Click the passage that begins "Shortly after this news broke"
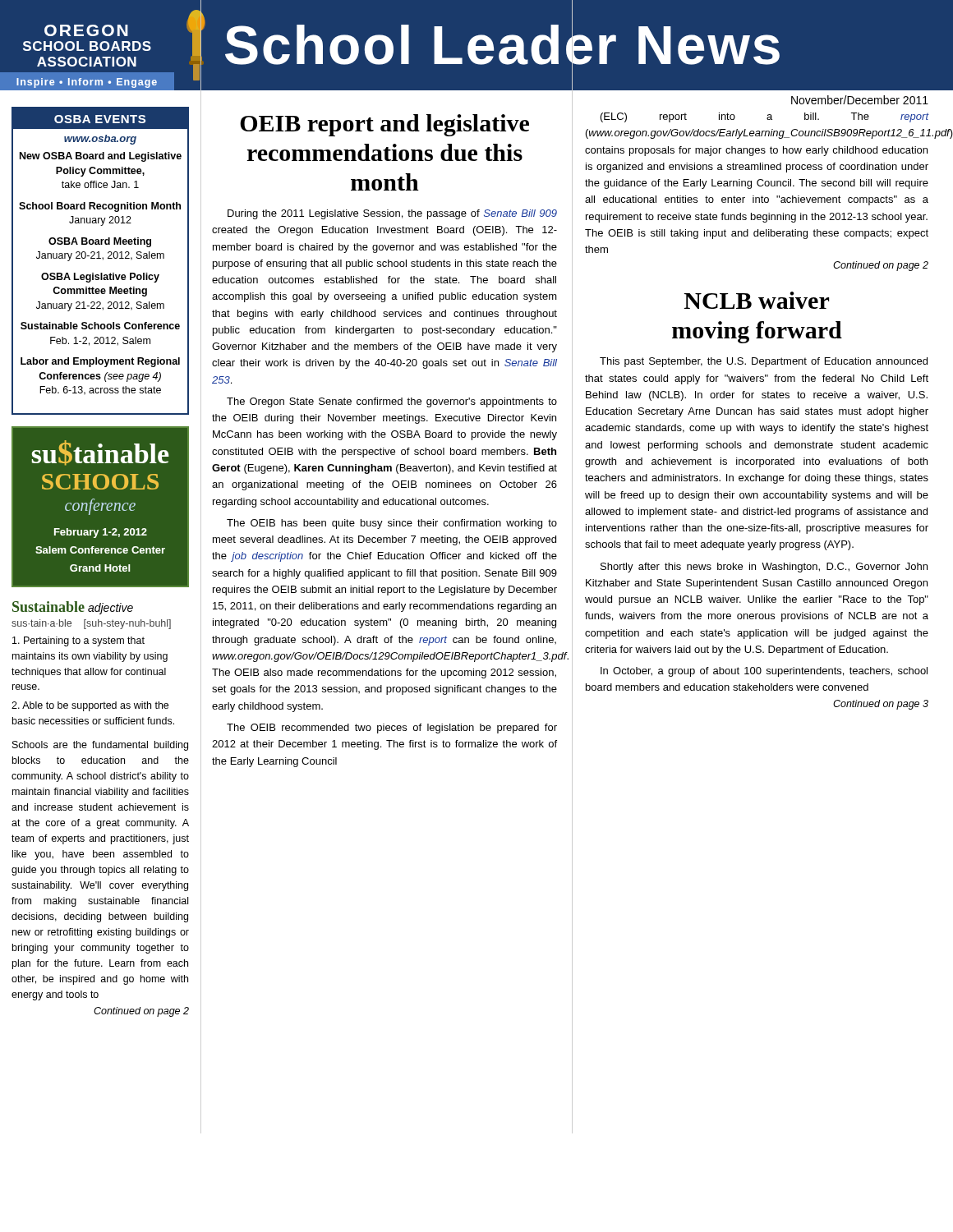The height and width of the screenshot is (1232, 953). 757,608
